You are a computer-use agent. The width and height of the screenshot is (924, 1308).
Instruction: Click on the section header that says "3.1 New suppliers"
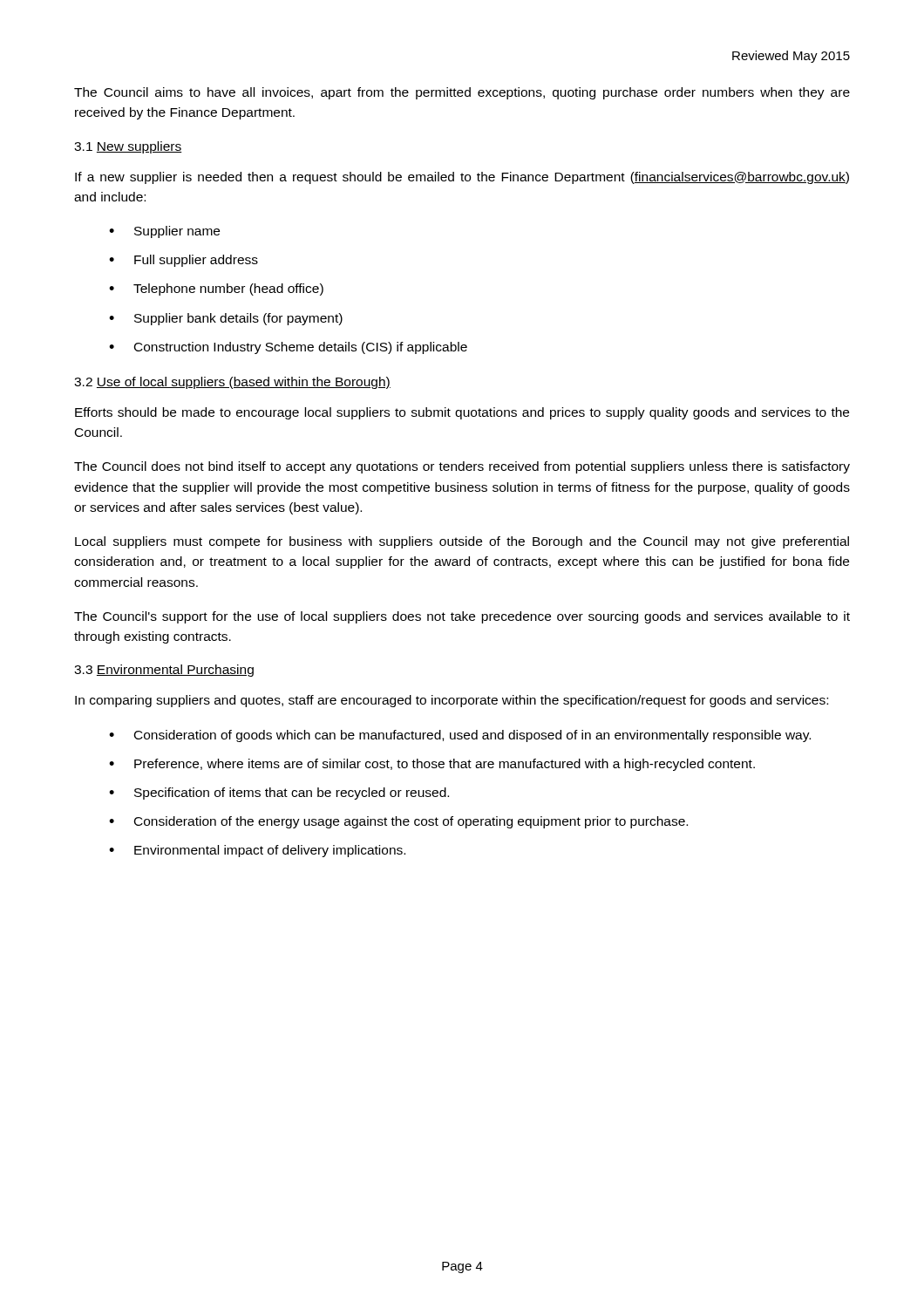[128, 146]
